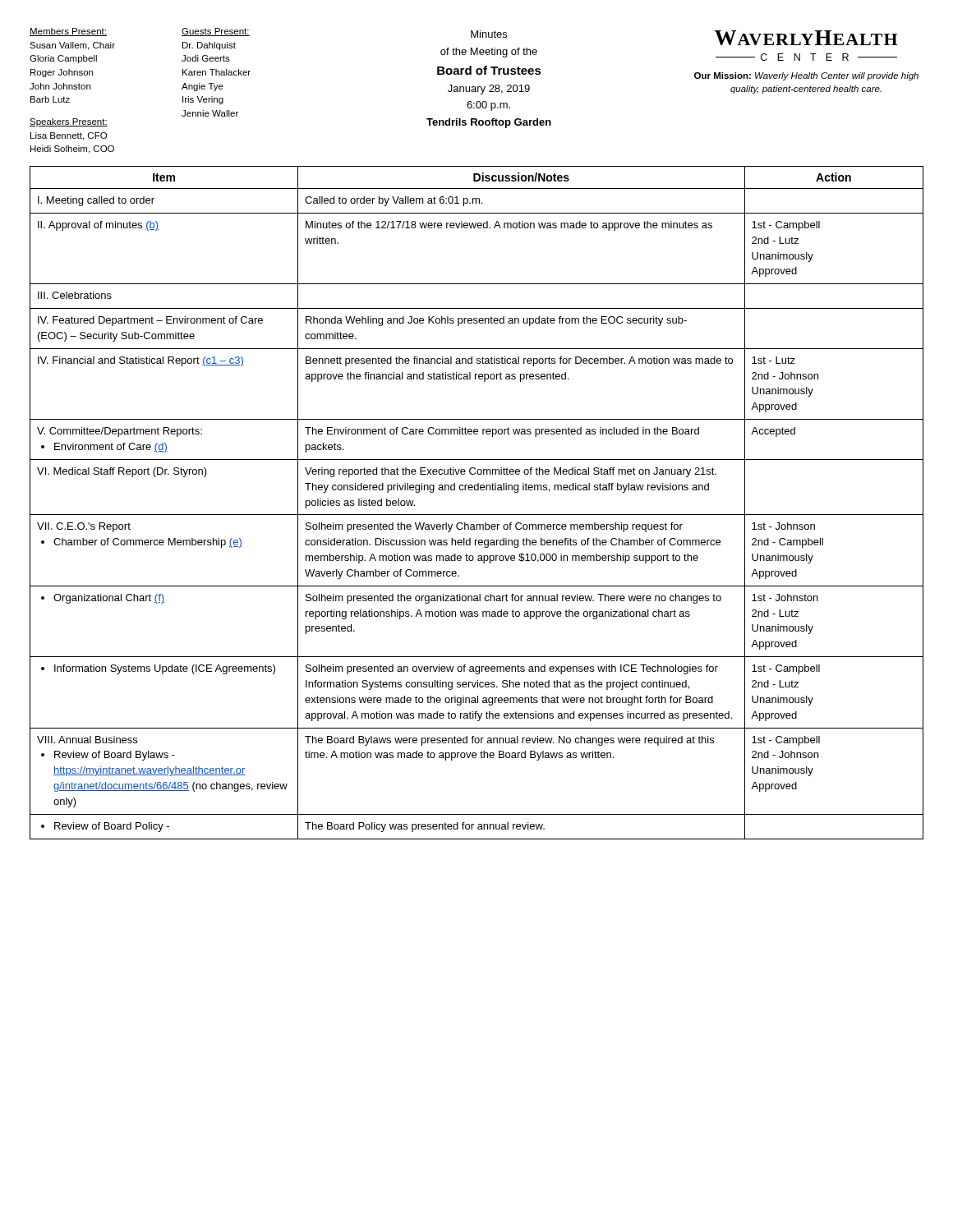The width and height of the screenshot is (953, 1232).
Task: Navigate to the text starting "Our Mission: Waverly Health Center will provide high"
Action: [x=806, y=82]
